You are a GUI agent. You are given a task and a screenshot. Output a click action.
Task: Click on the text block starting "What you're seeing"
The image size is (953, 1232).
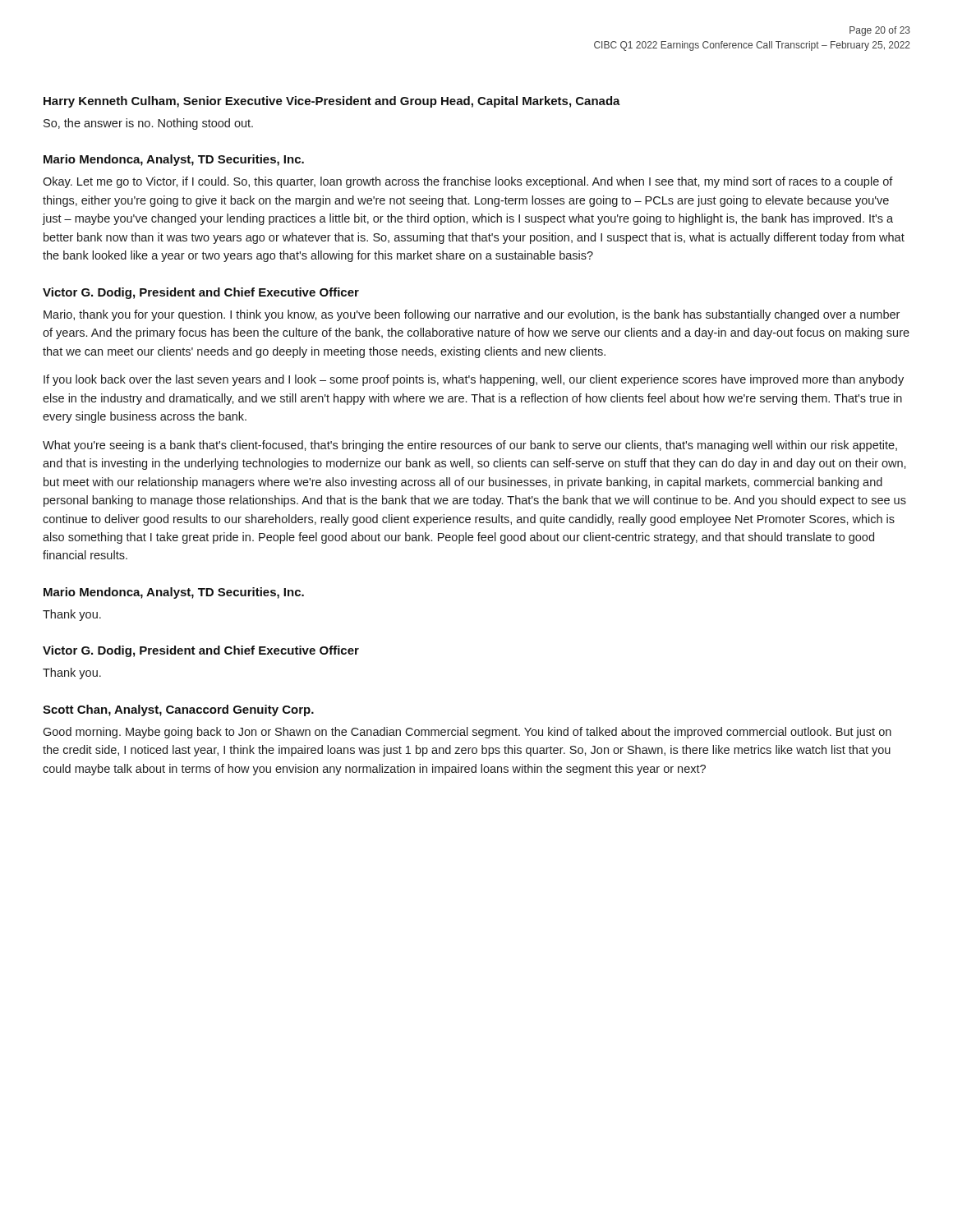pos(475,500)
